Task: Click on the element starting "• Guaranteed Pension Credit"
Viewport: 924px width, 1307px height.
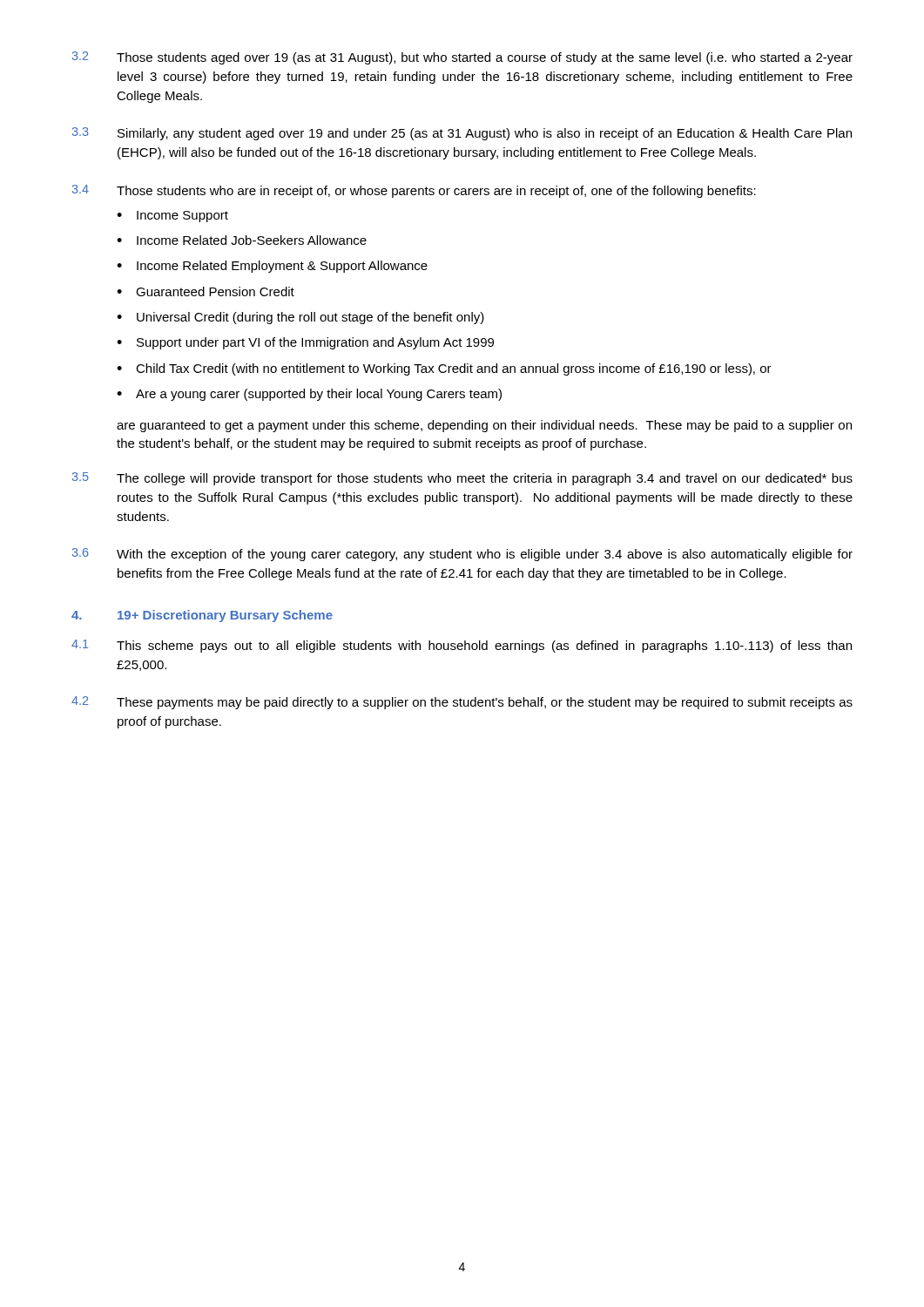Action: pyautogui.click(x=206, y=291)
